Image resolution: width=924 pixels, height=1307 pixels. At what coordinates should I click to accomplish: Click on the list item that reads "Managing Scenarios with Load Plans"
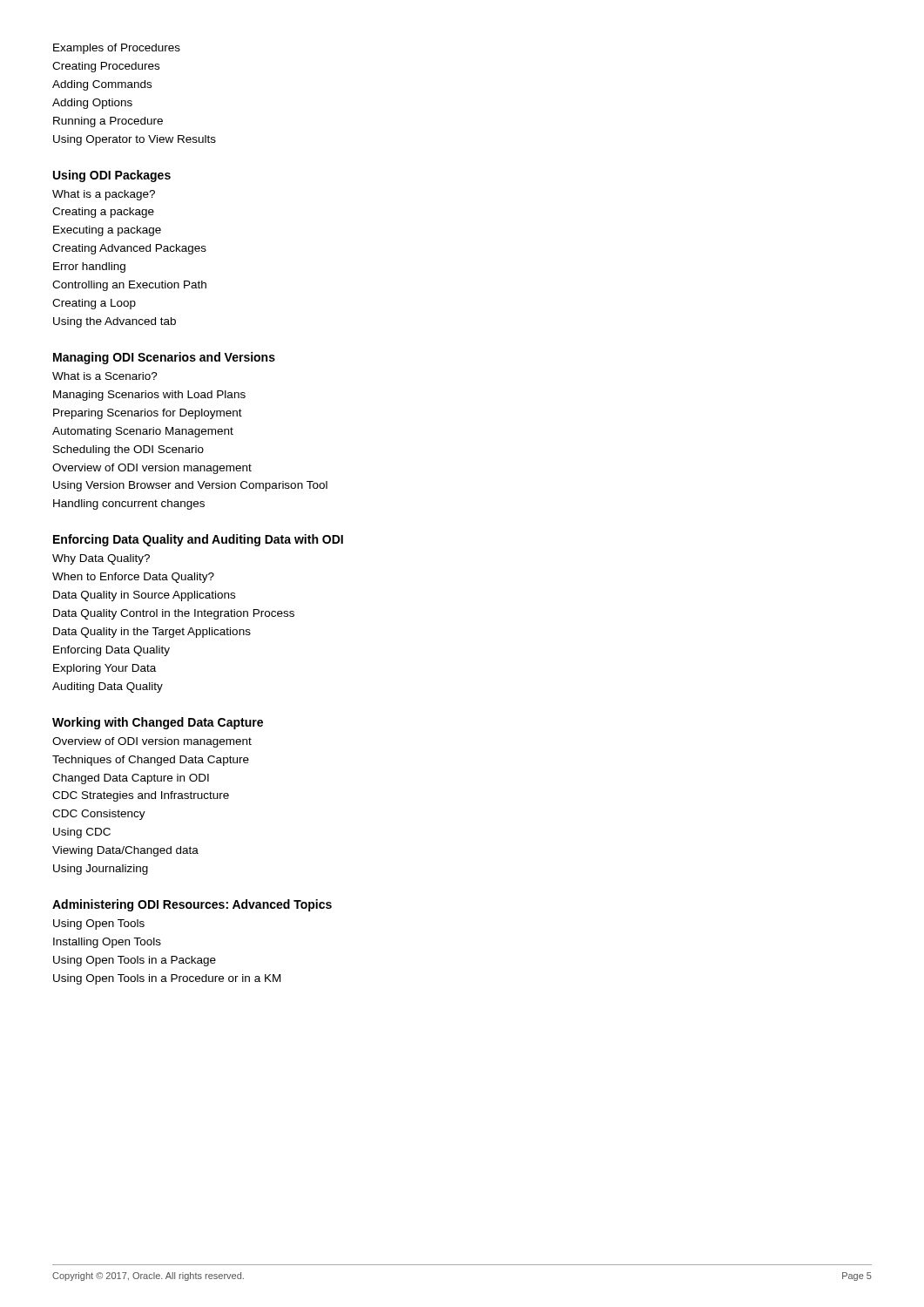(x=149, y=394)
